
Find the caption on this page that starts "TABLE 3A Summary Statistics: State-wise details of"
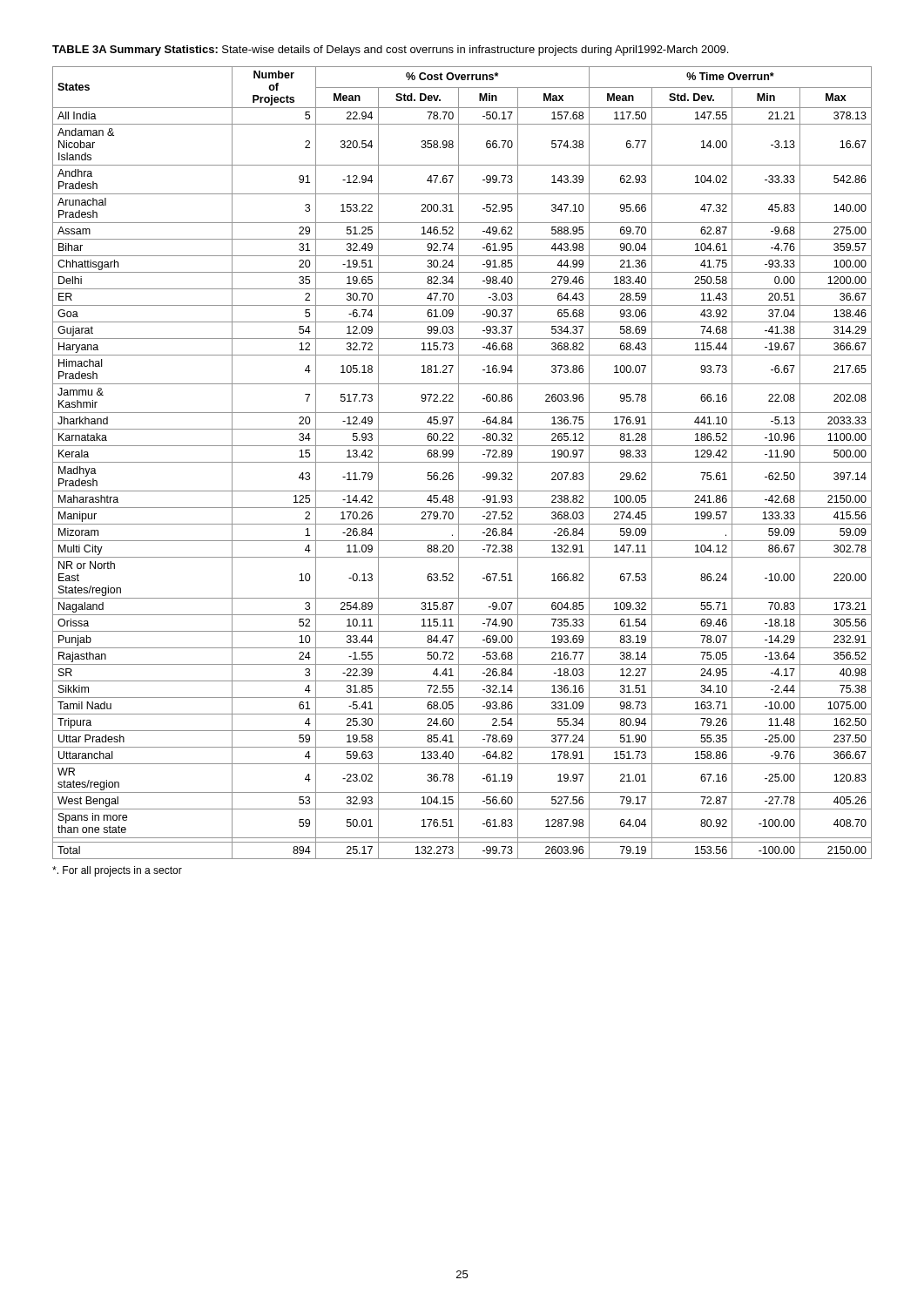click(391, 49)
